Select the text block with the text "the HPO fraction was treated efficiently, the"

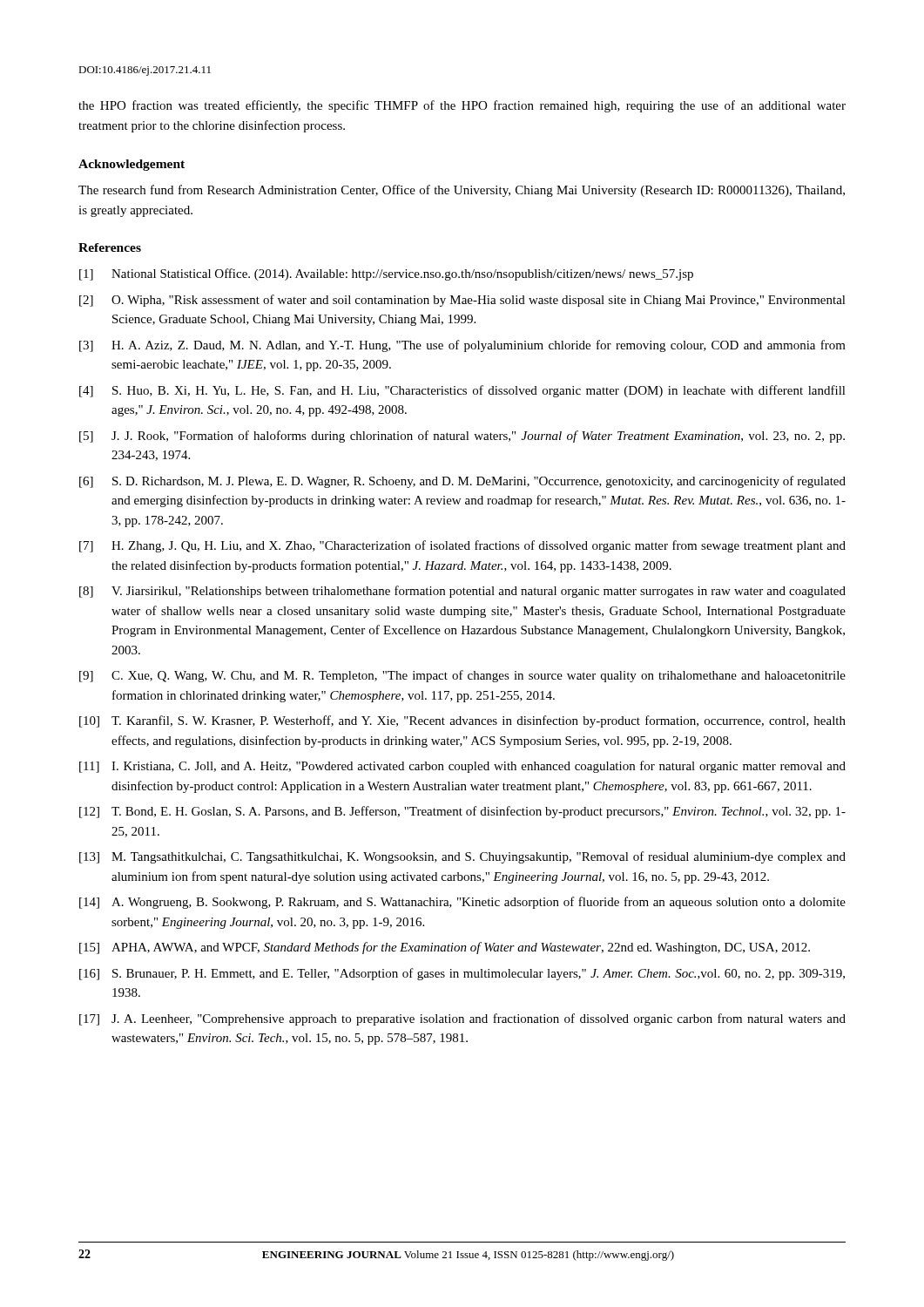pyautogui.click(x=462, y=116)
